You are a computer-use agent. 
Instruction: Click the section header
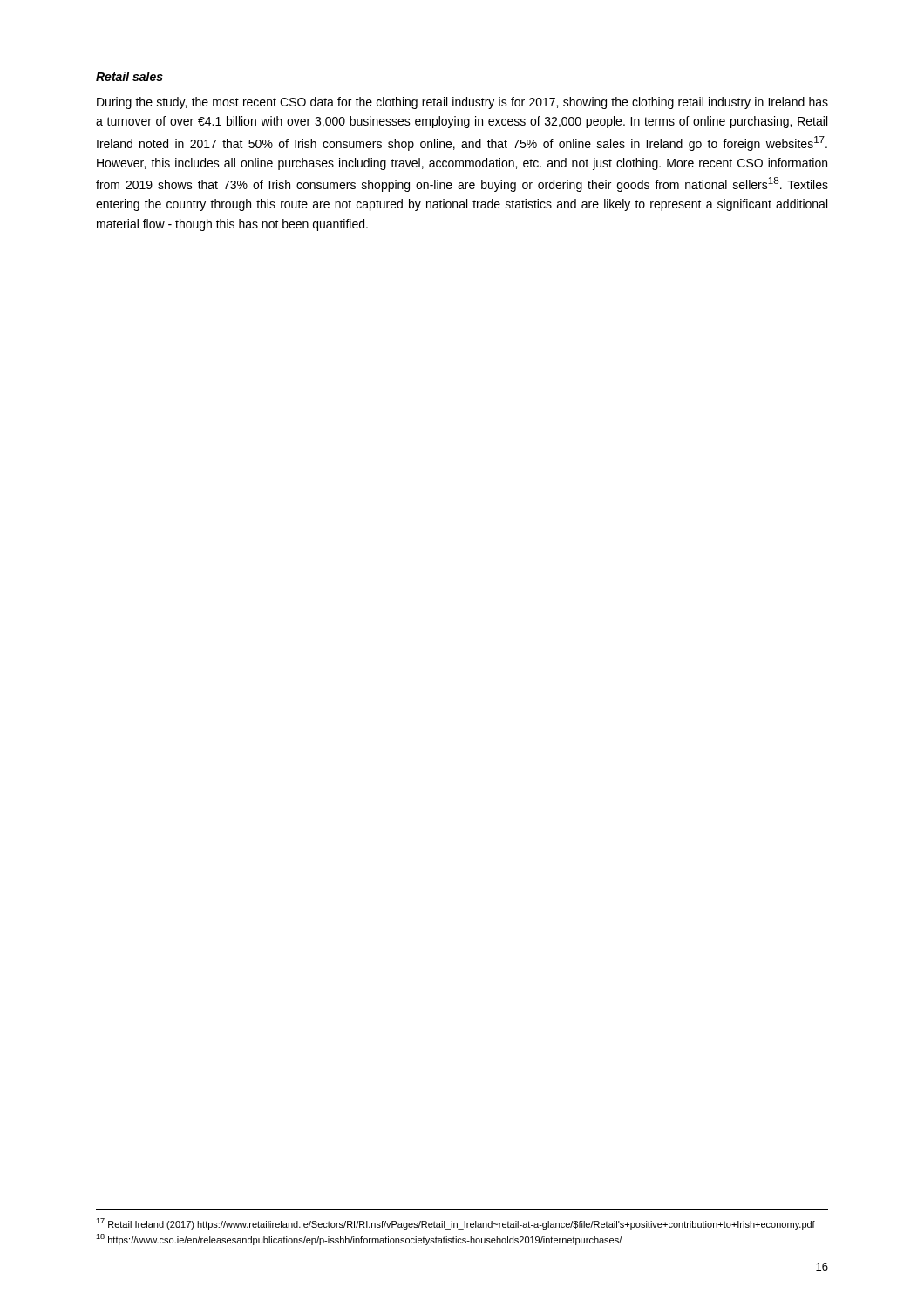(129, 77)
